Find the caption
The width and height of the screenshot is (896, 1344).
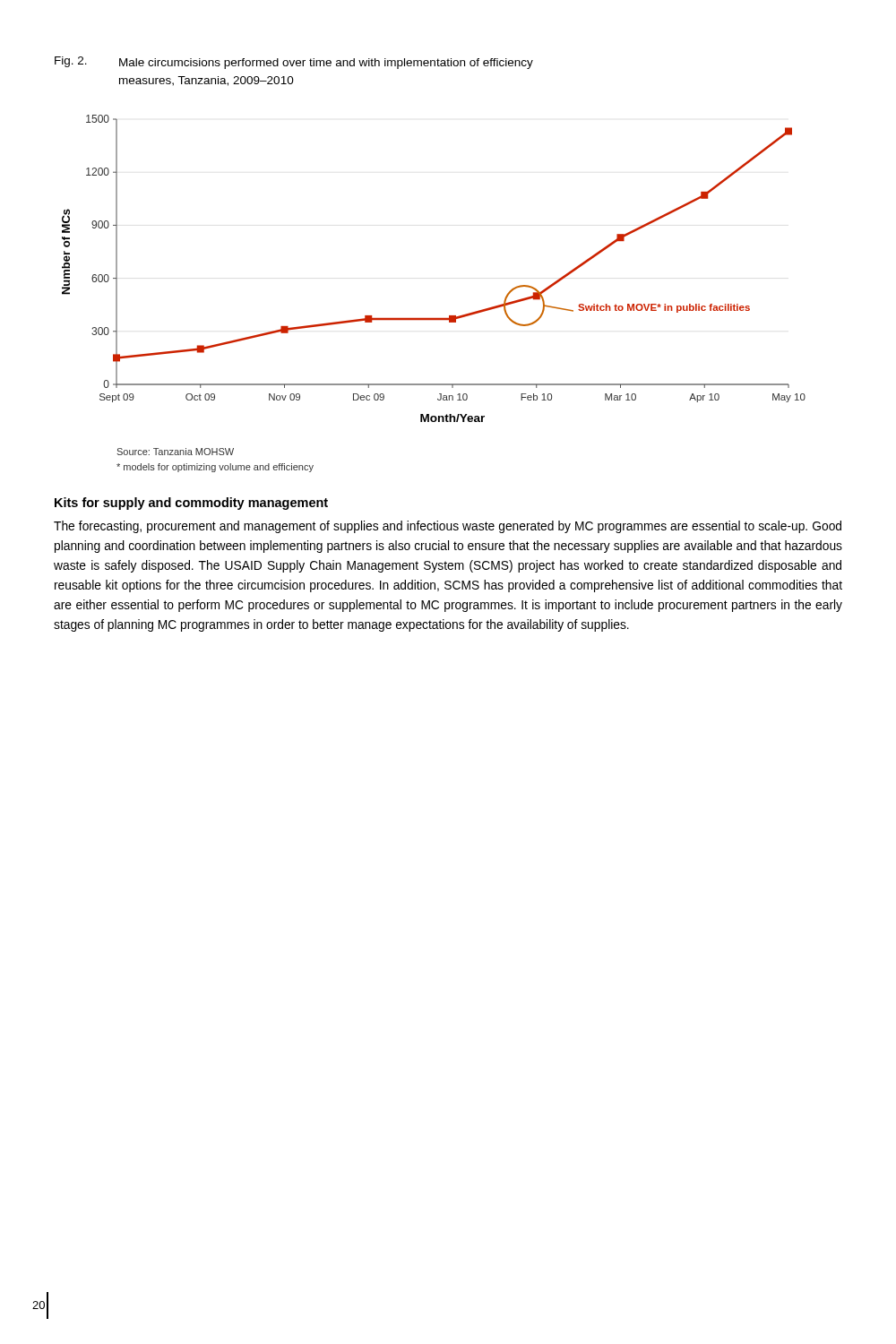click(293, 71)
